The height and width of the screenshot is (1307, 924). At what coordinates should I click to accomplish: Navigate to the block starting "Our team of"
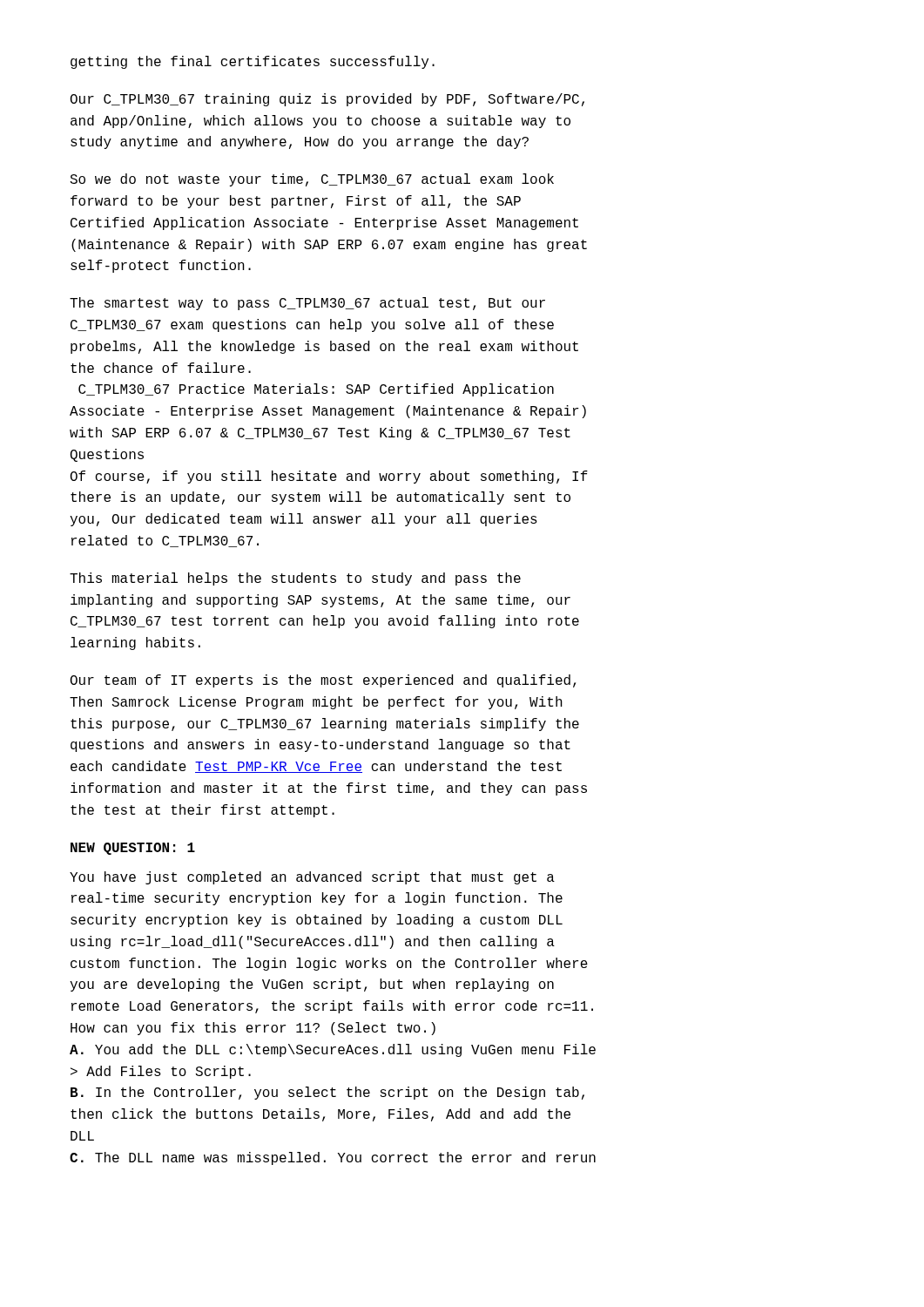click(x=329, y=746)
